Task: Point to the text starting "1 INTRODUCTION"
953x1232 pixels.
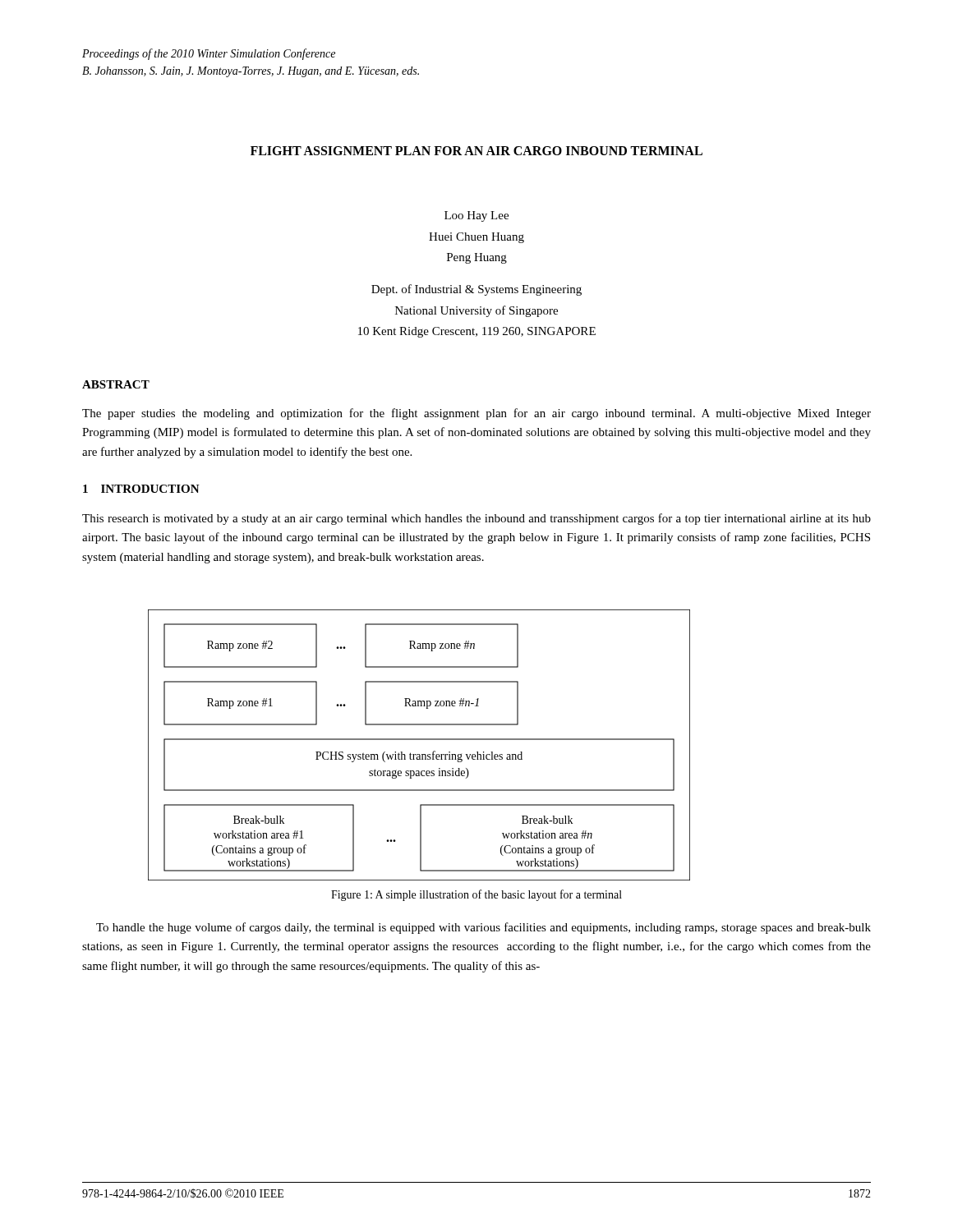Action: click(141, 489)
